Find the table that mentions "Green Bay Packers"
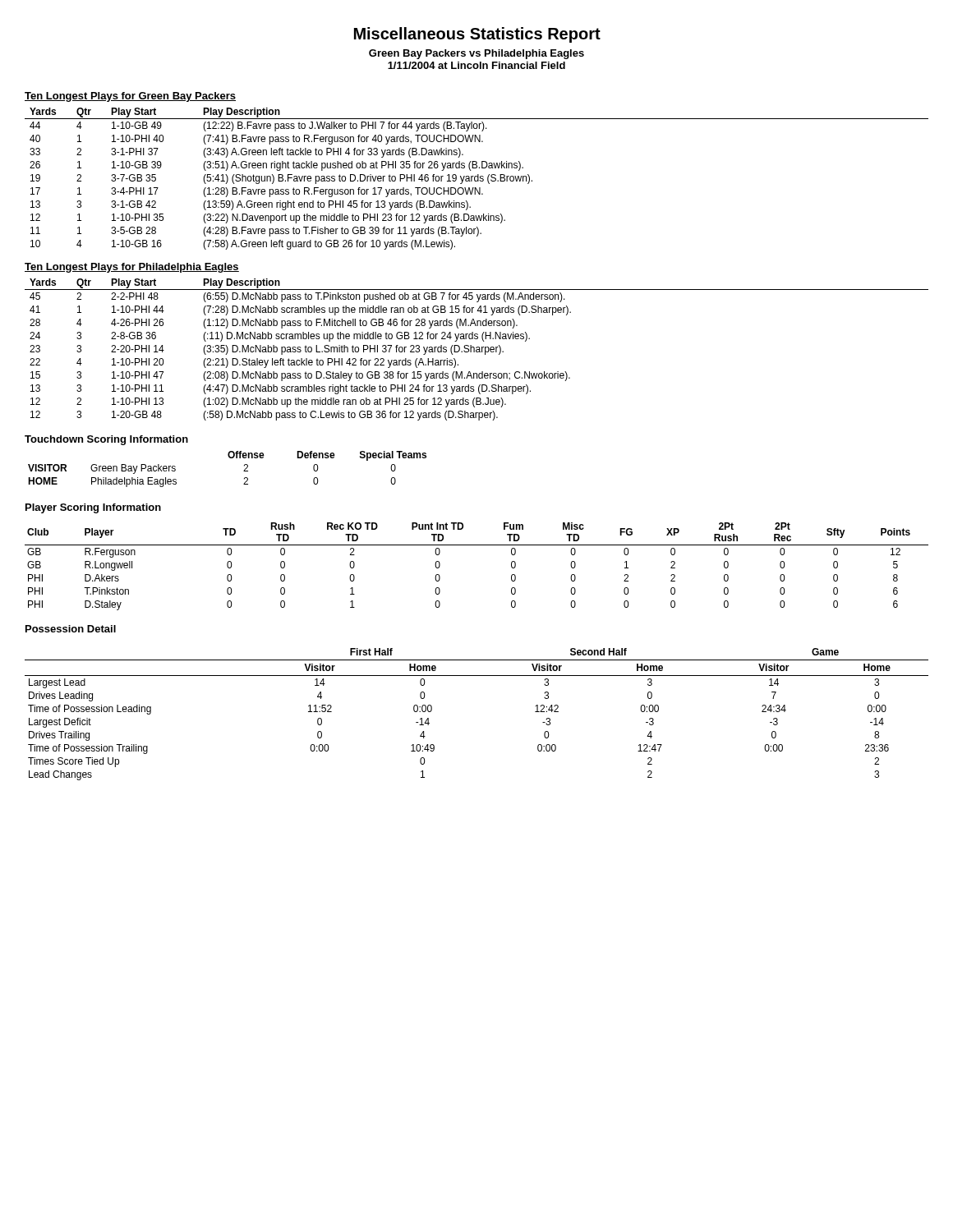 click(476, 468)
